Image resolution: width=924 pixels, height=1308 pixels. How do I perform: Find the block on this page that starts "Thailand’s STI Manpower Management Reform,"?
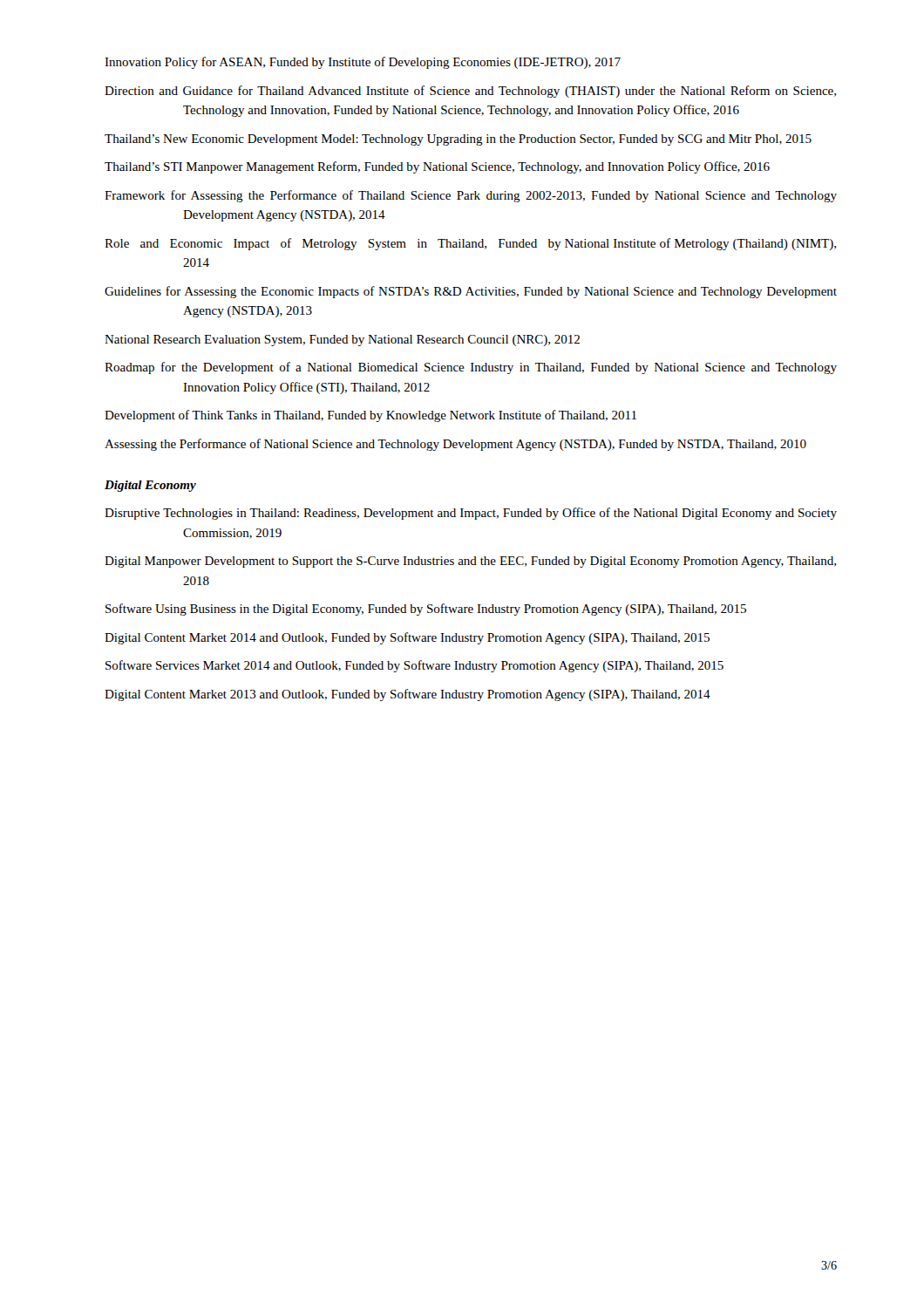pos(437,167)
